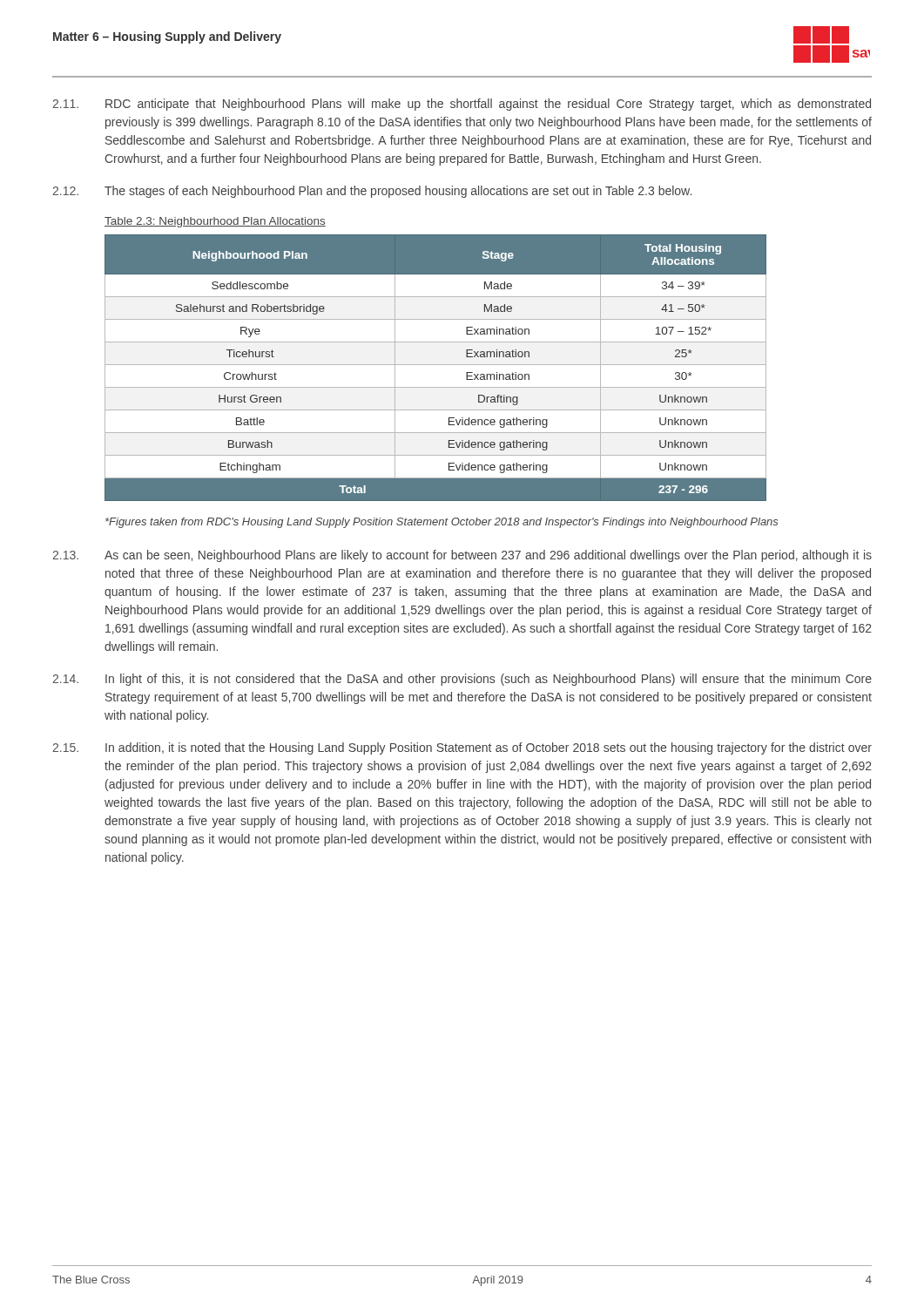The height and width of the screenshot is (1307, 924).
Task: Where is the passage that starts "Figures taken from"?
Action: click(441, 521)
